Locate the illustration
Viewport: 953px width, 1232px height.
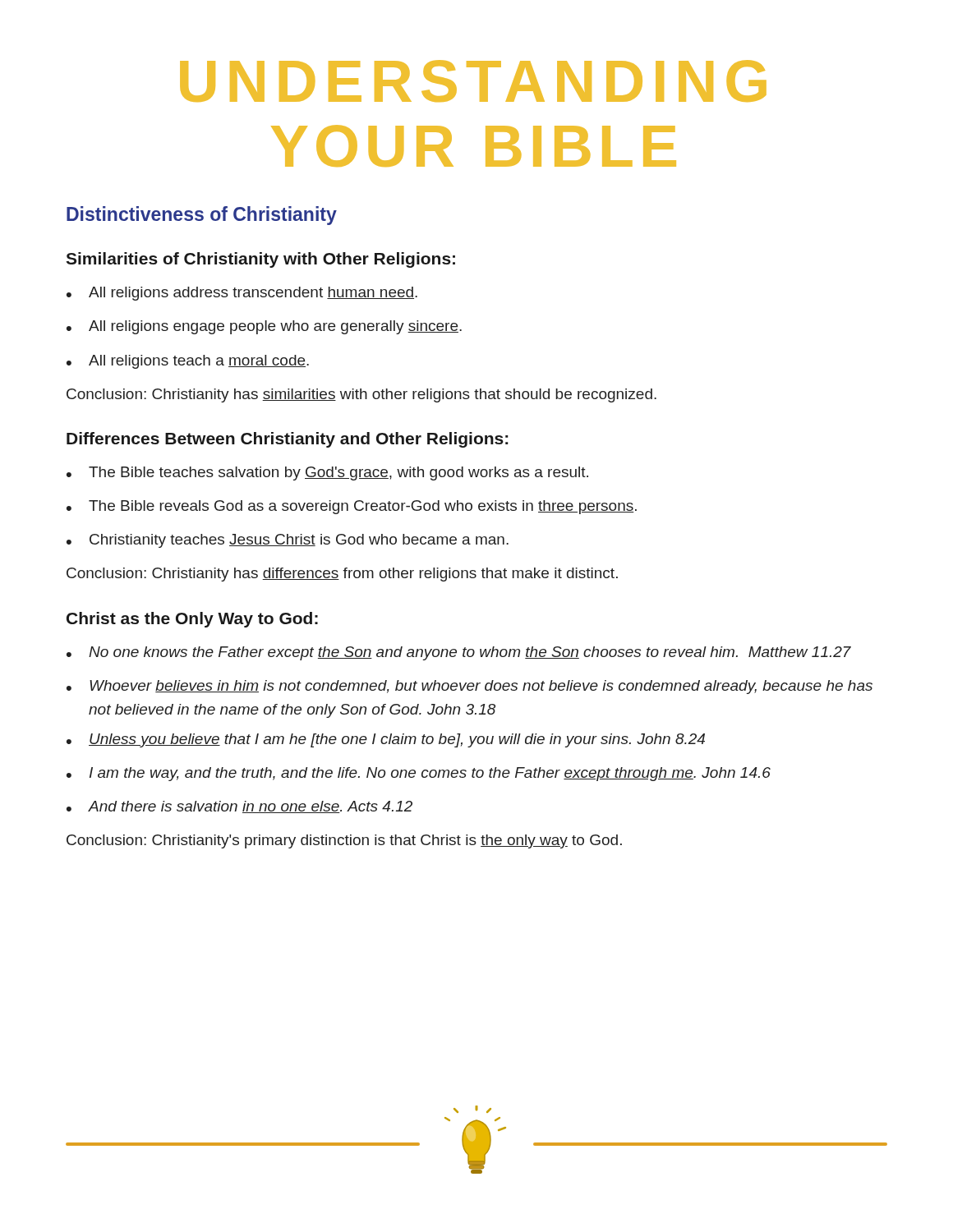[x=476, y=1144]
